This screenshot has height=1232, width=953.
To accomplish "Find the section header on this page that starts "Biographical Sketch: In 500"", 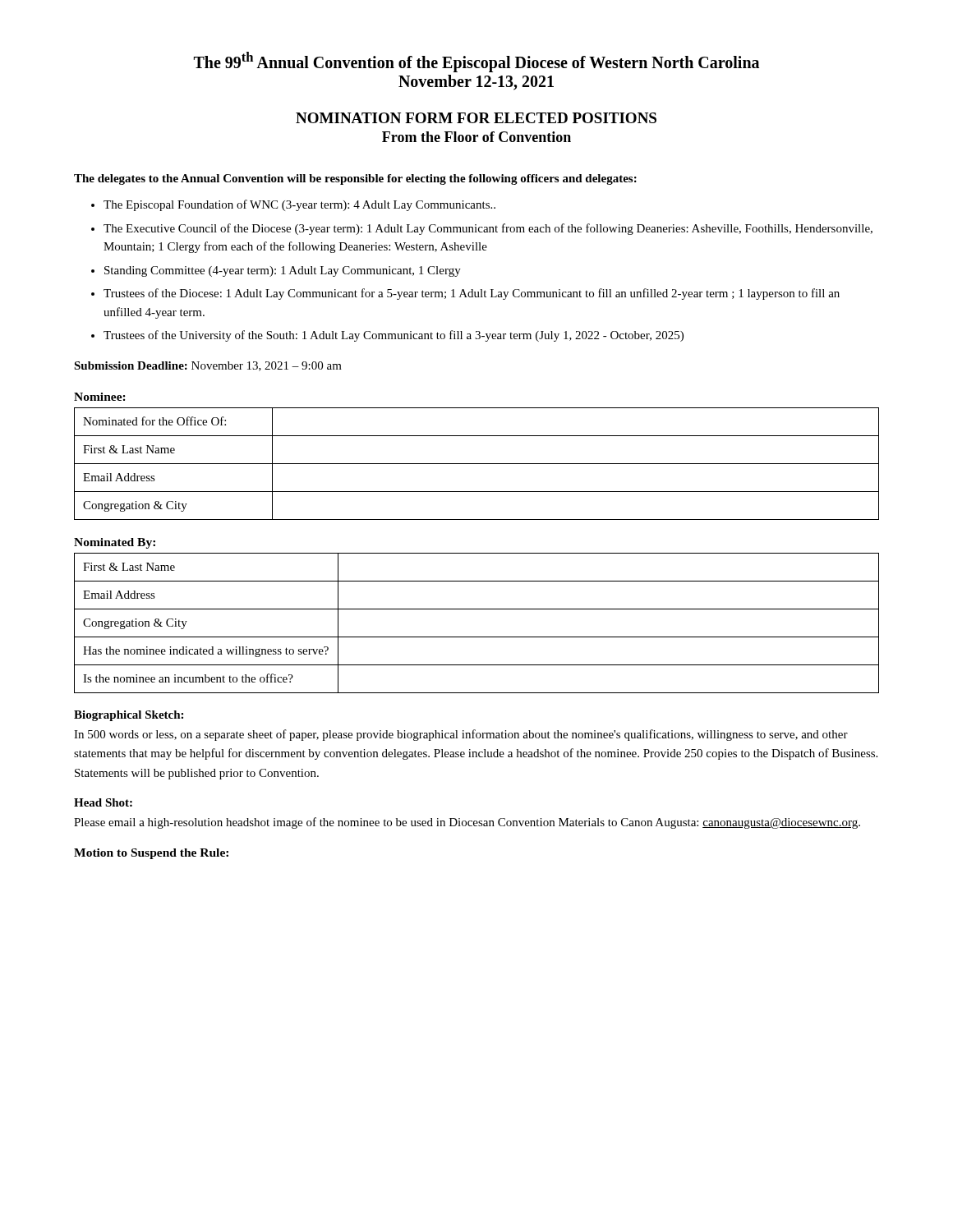I will pos(476,745).
